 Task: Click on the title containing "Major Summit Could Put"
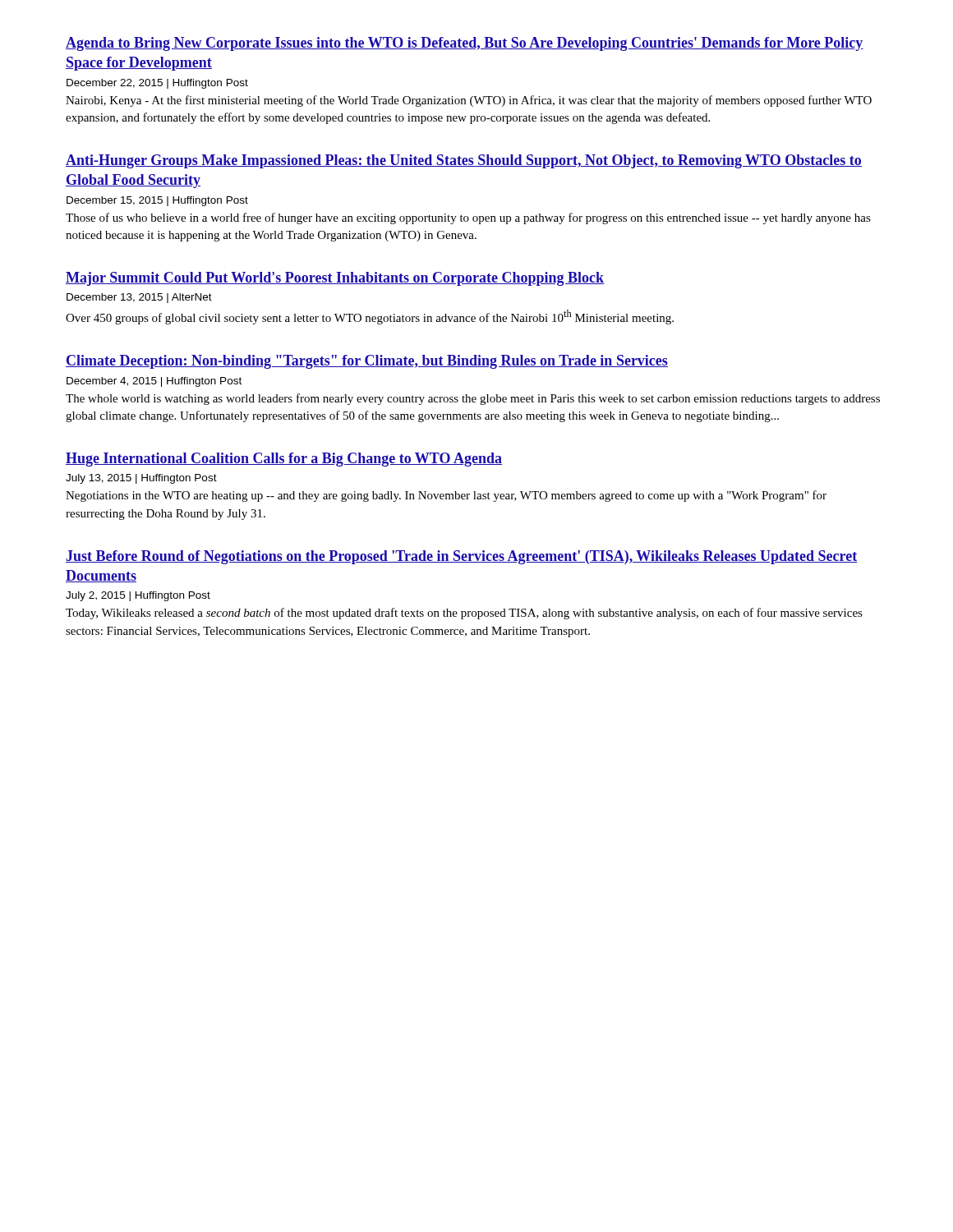click(476, 278)
